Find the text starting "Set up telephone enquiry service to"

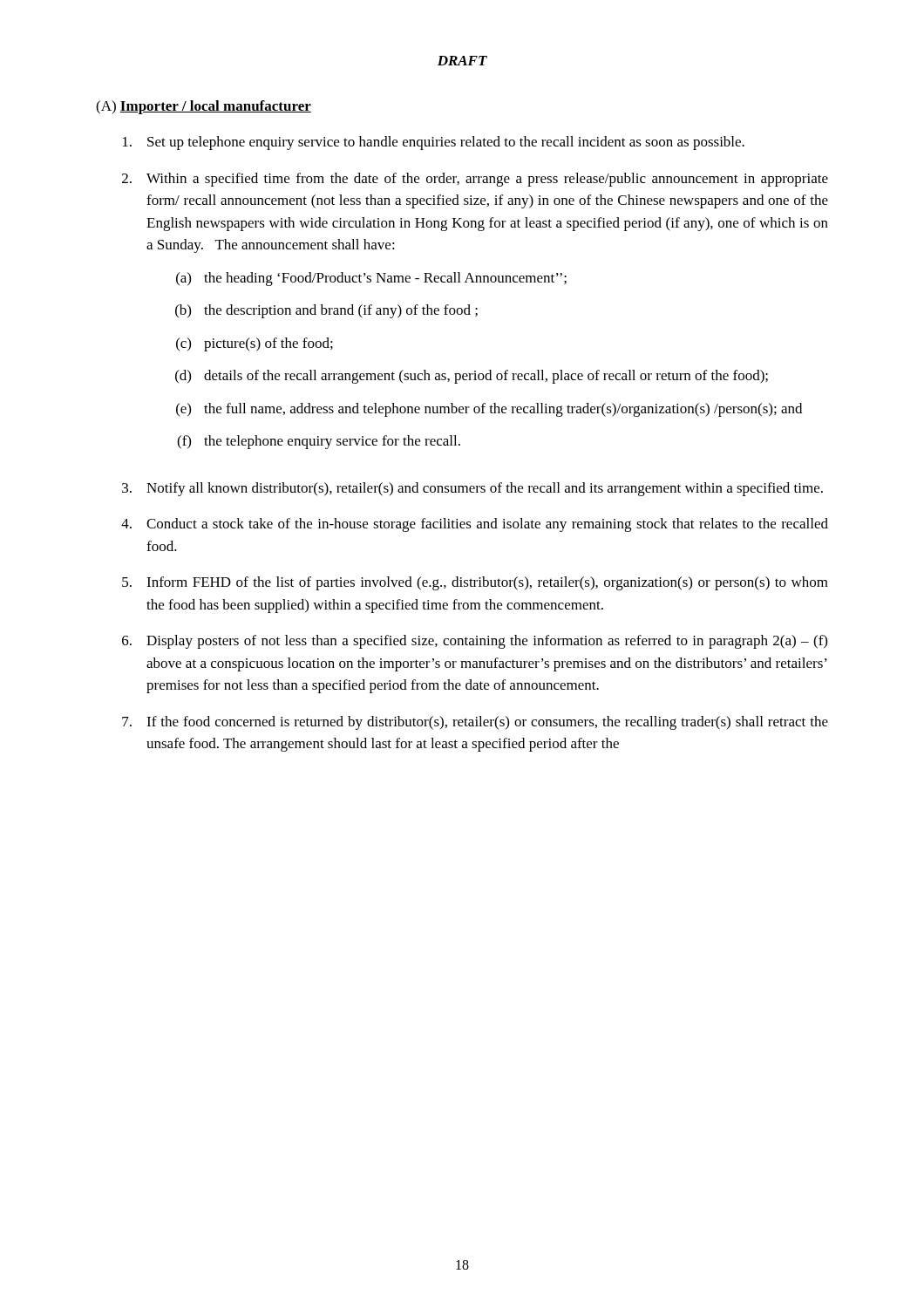[462, 142]
